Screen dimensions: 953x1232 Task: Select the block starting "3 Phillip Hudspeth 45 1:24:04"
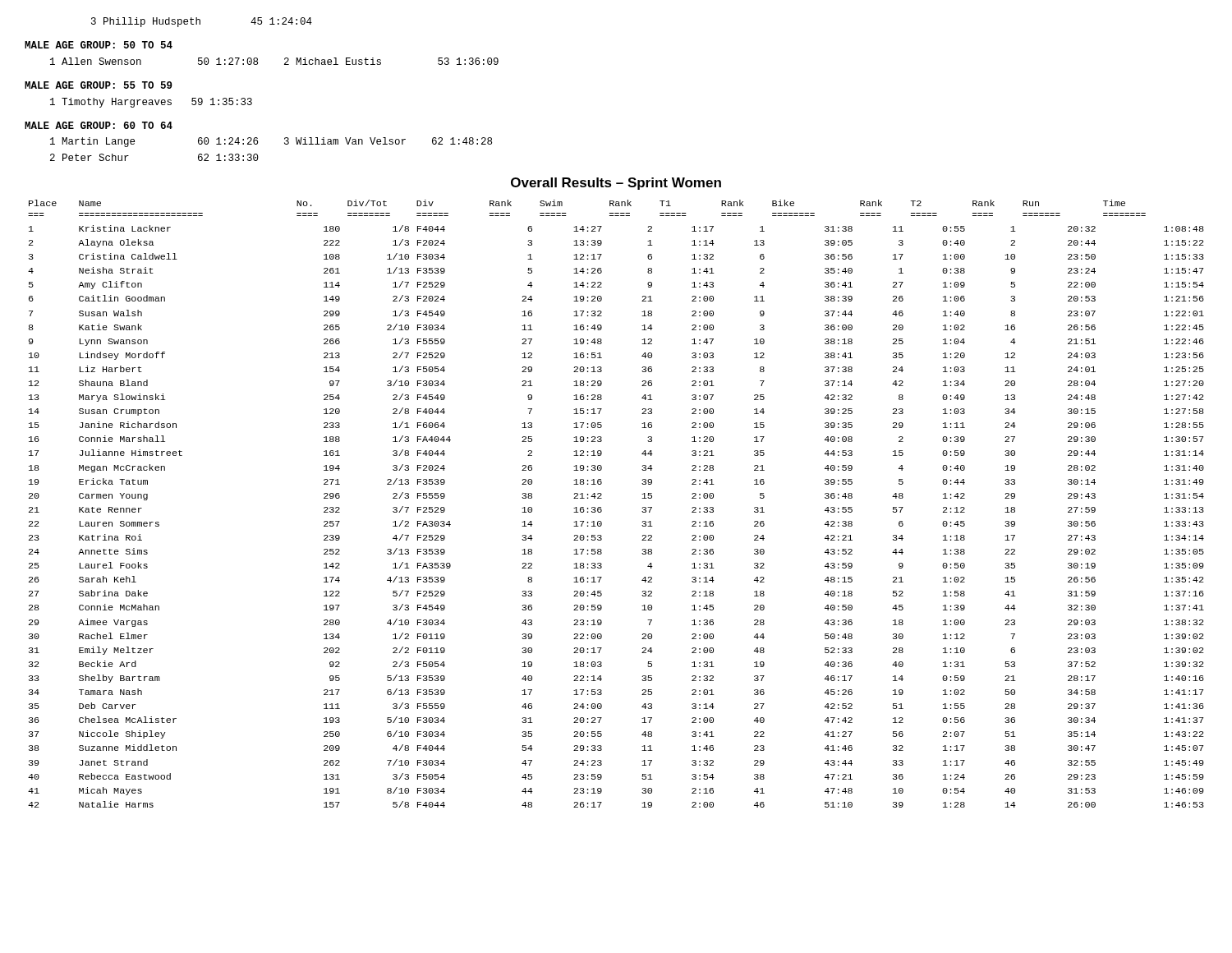tap(189, 22)
